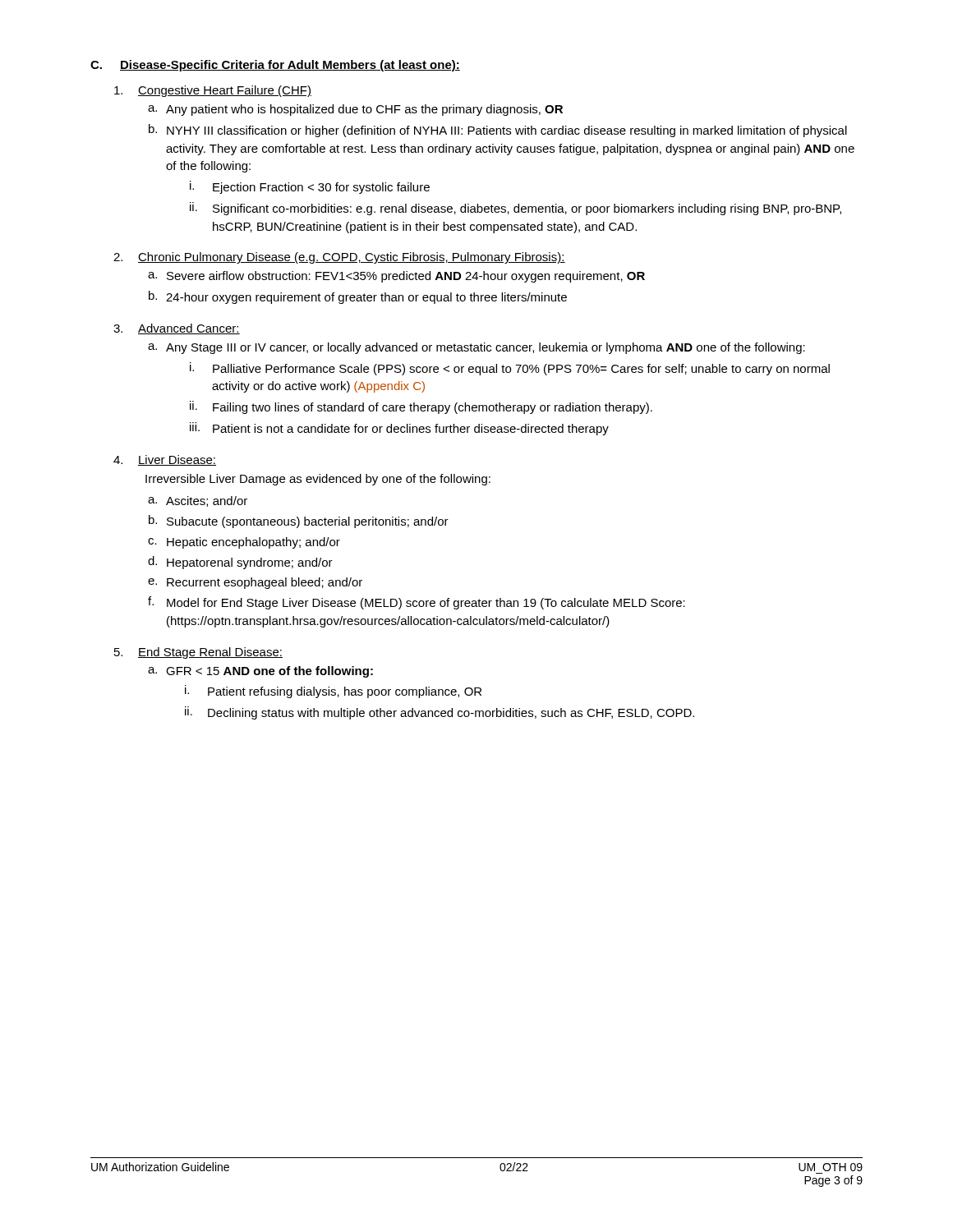
Task: Point to the block starting "a. Any Stage III or"
Action: click(477, 347)
